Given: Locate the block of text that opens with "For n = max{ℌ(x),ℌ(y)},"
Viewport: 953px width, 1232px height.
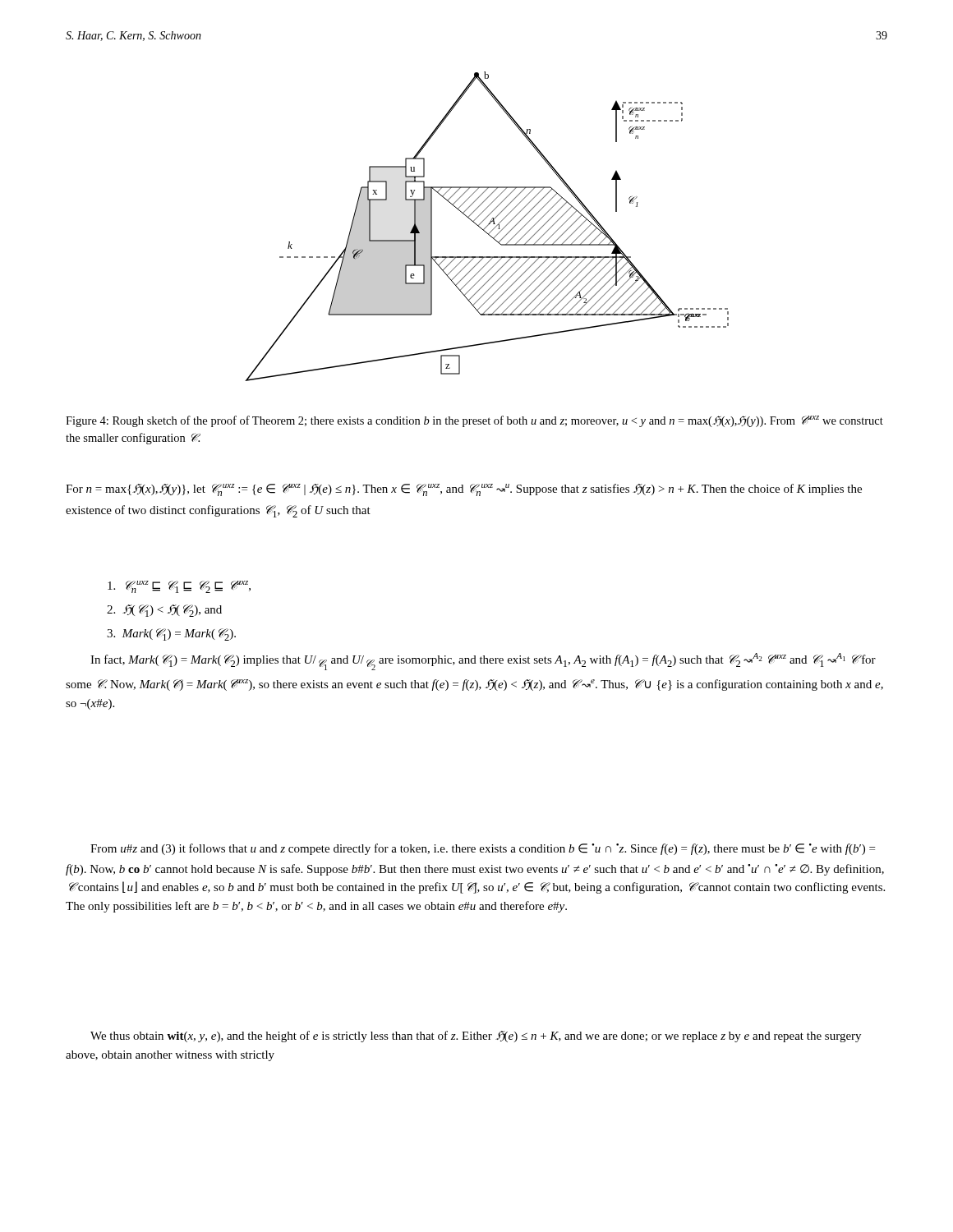Looking at the screenshot, I should pos(464,500).
